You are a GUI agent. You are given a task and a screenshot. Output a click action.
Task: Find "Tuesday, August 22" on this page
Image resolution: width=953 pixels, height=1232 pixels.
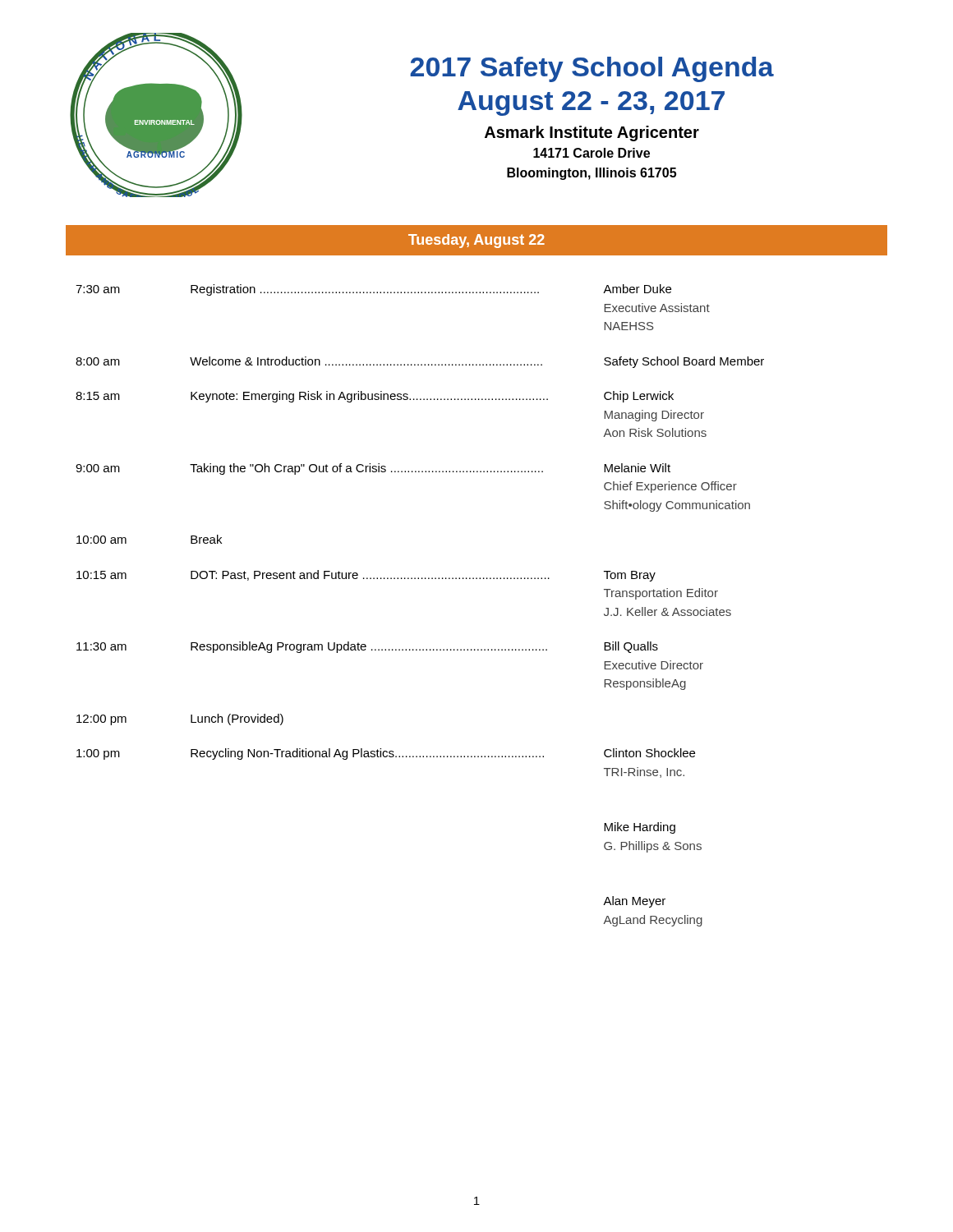click(x=476, y=240)
